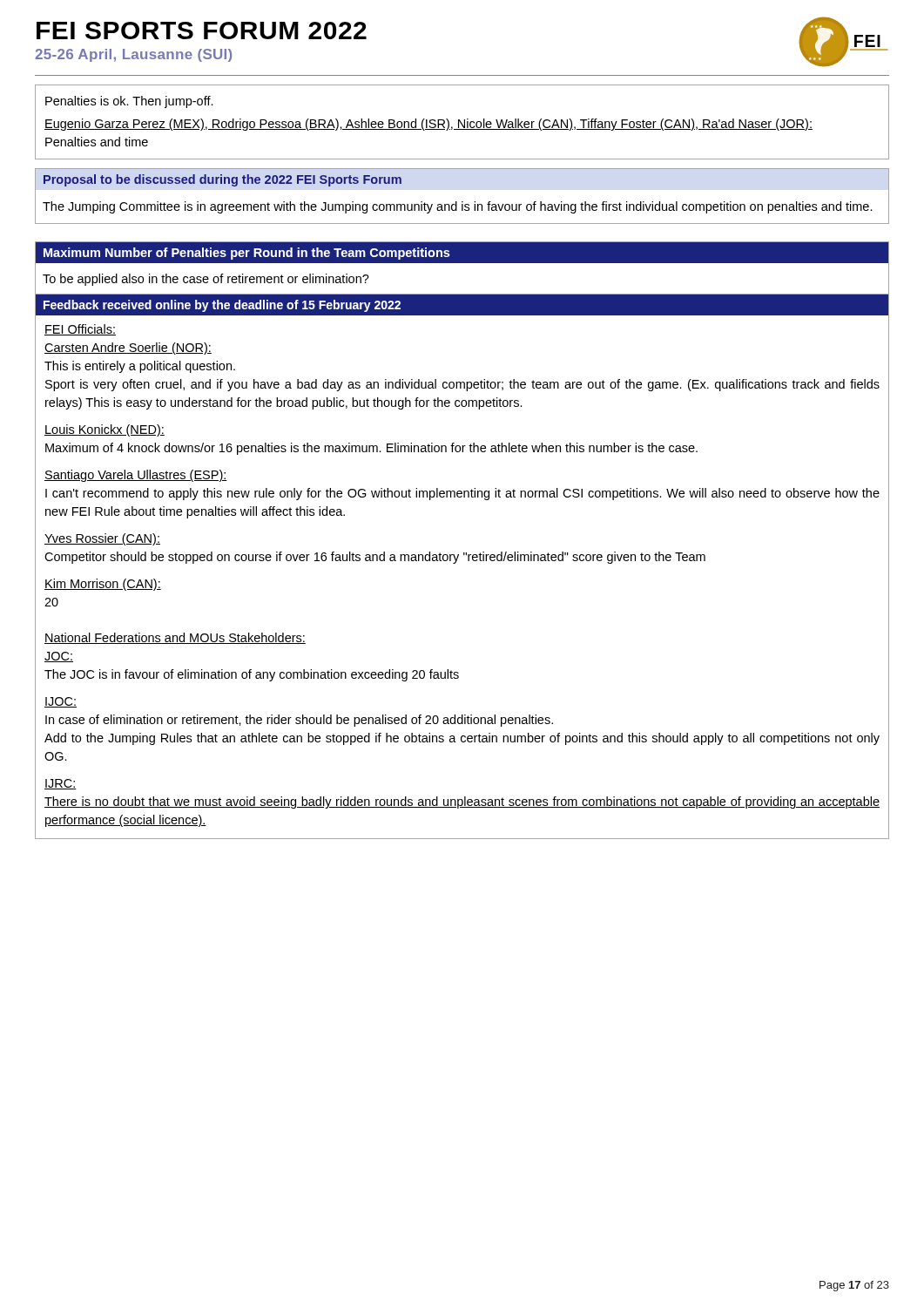
Task: Find the region starting "To be applied also in"
Action: (x=206, y=279)
